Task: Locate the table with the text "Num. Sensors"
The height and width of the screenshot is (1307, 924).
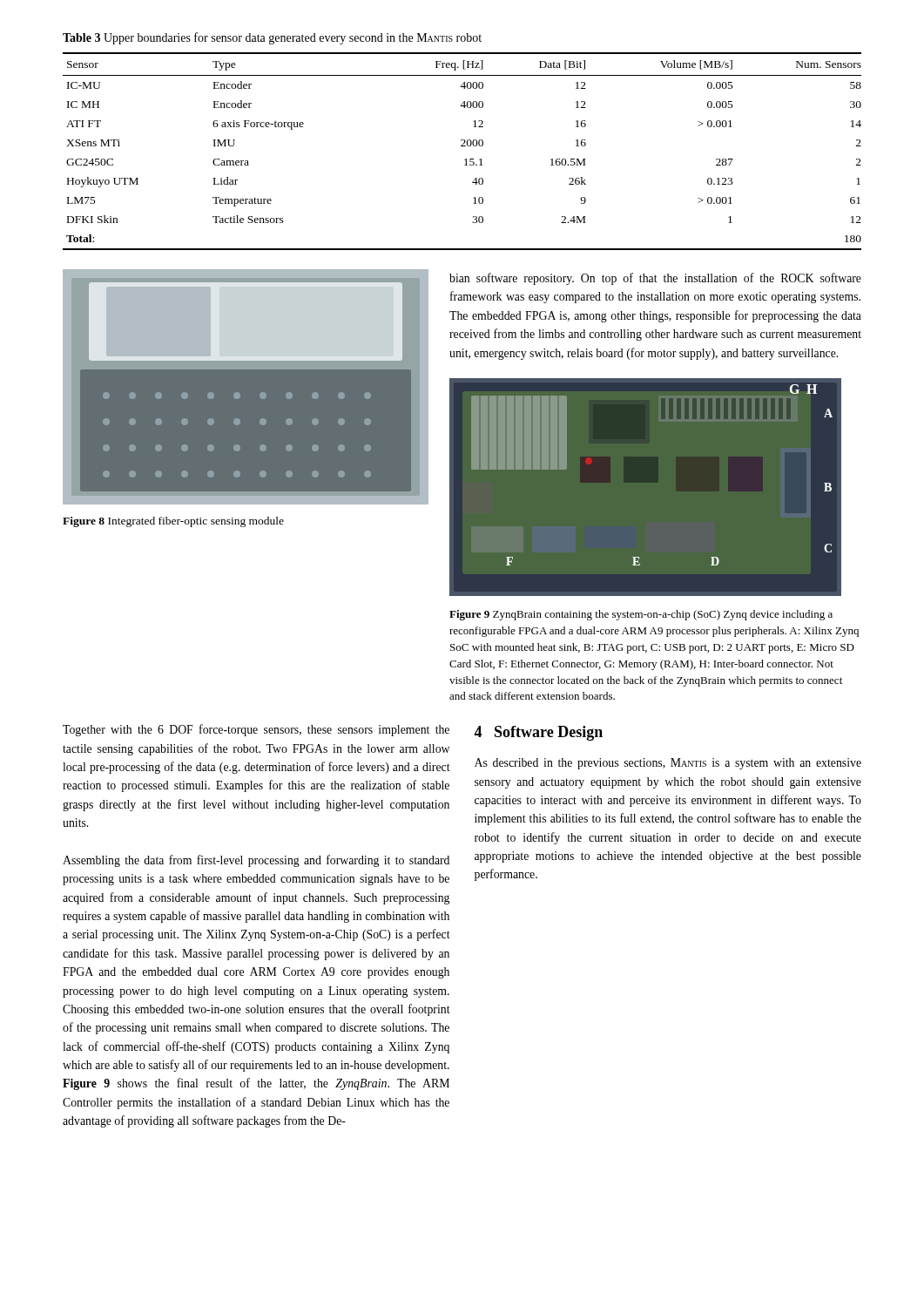Action: 462,151
